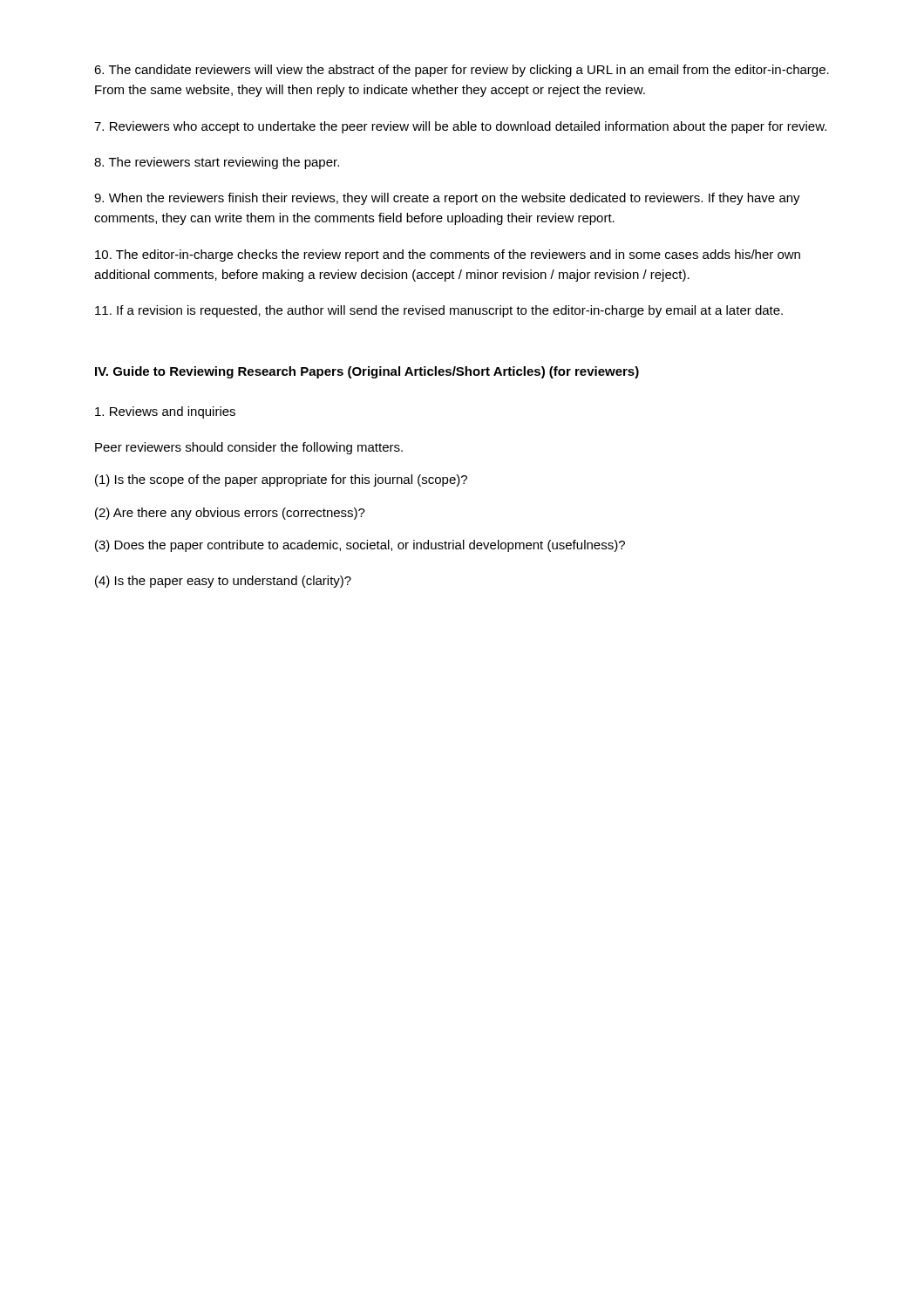924x1308 pixels.
Task: Find the text block starting "11. If a revision is requested, the author"
Action: click(439, 310)
